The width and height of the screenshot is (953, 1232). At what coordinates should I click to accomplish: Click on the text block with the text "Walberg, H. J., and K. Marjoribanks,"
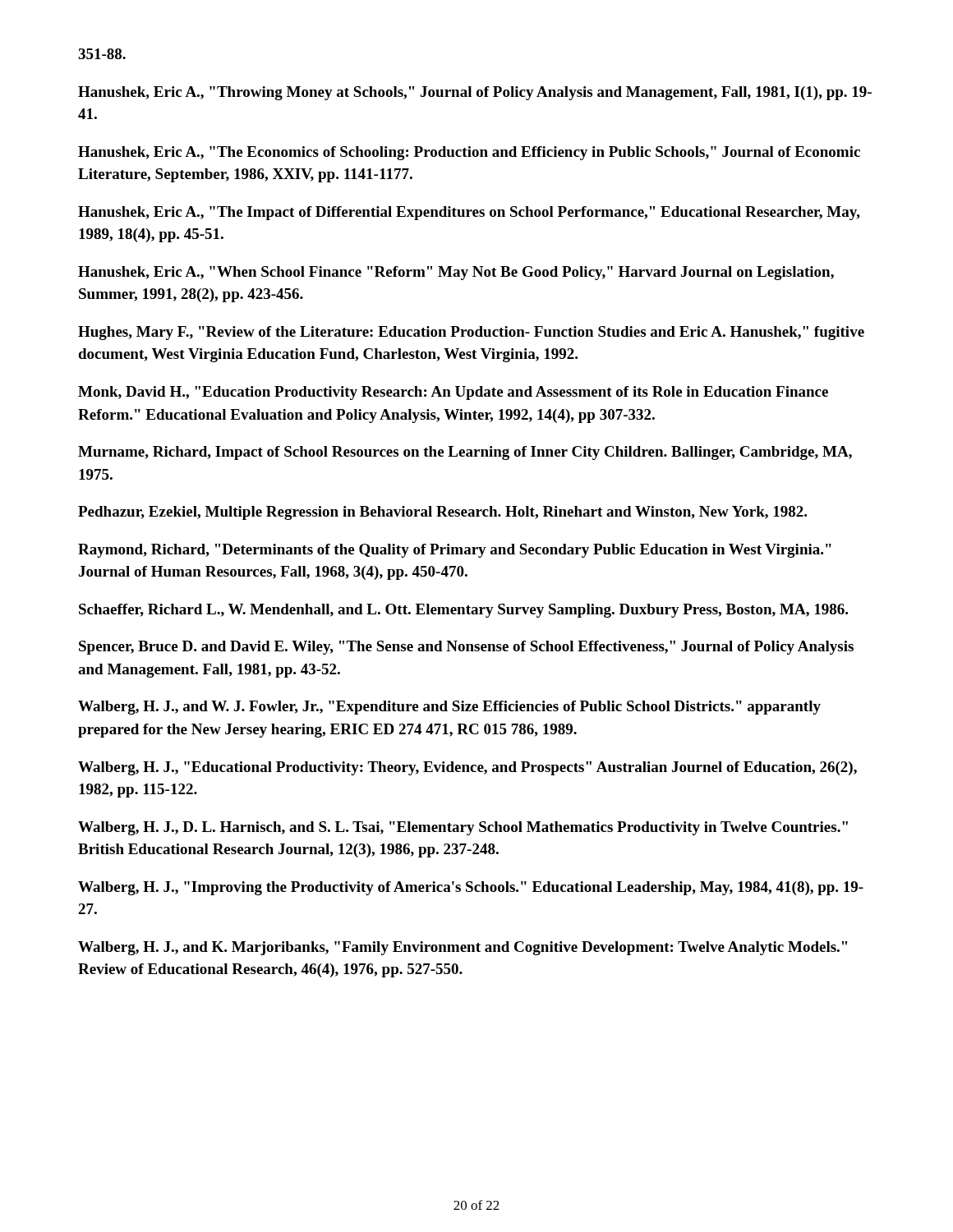(464, 958)
